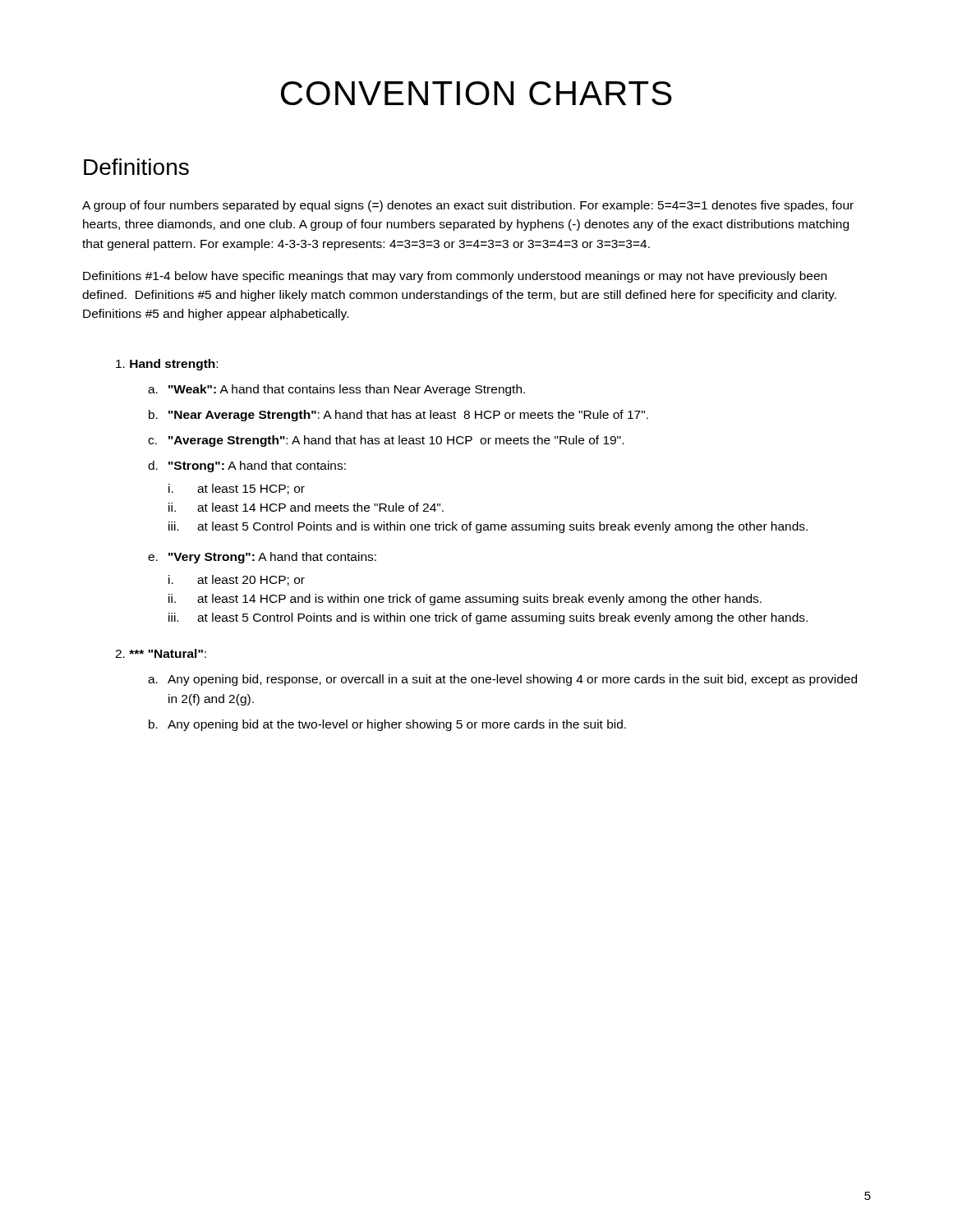Click the passage that begins "d. "Strong": A"
953x1232 pixels.
[247, 467]
